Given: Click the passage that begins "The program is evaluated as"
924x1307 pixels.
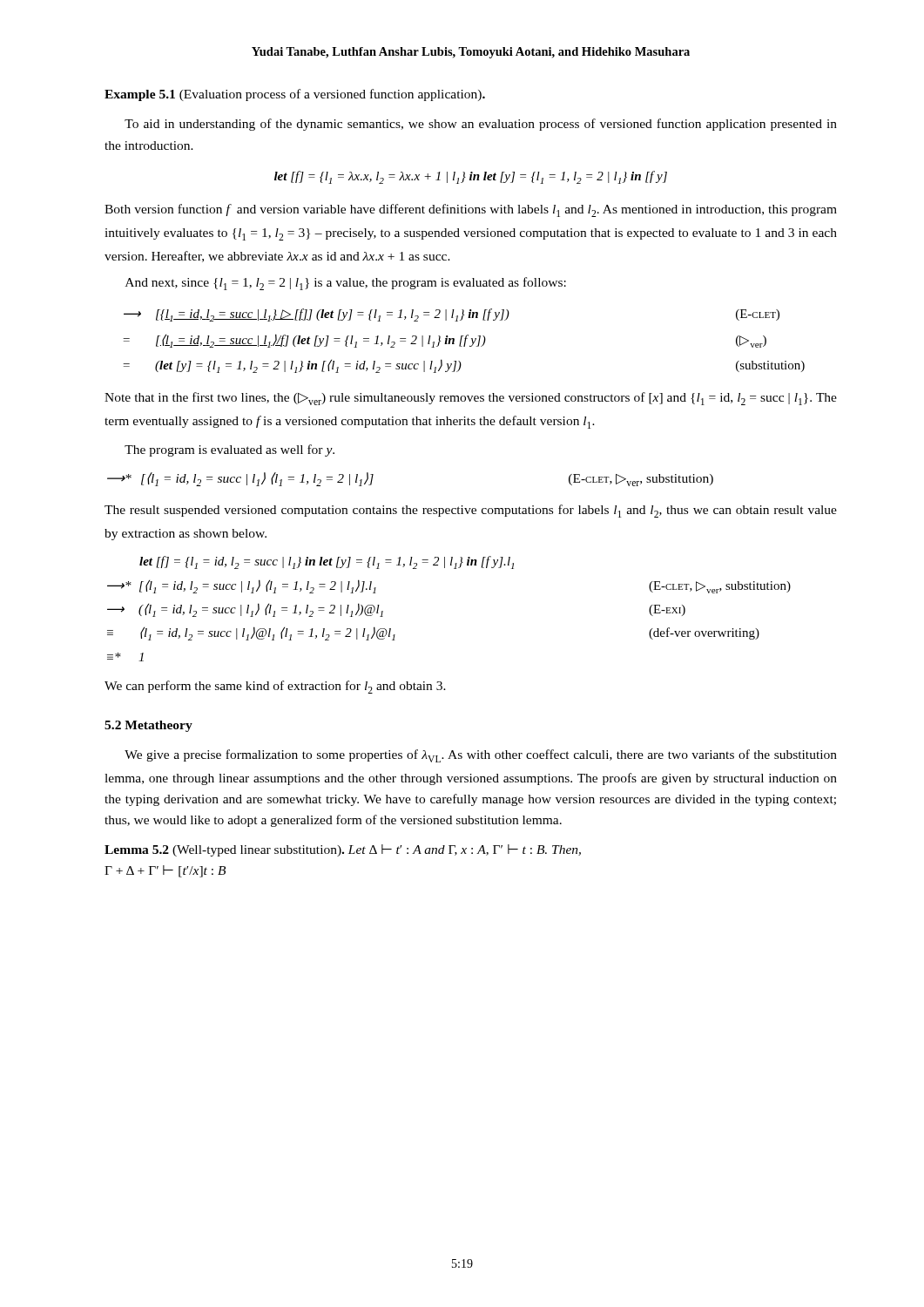Looking at the screenshot, I should pos(230,449).
